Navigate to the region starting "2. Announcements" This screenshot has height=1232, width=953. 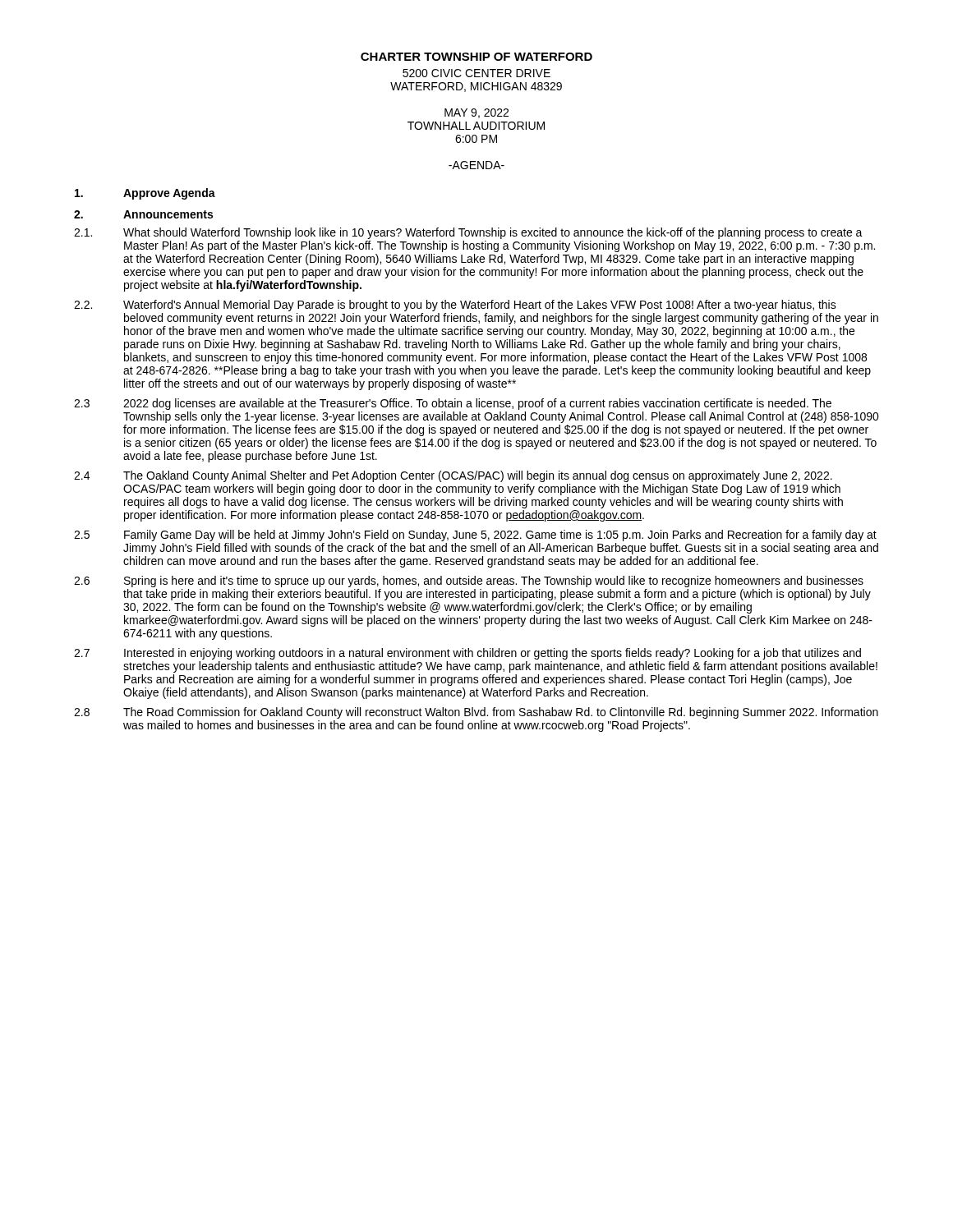[144, 214]
